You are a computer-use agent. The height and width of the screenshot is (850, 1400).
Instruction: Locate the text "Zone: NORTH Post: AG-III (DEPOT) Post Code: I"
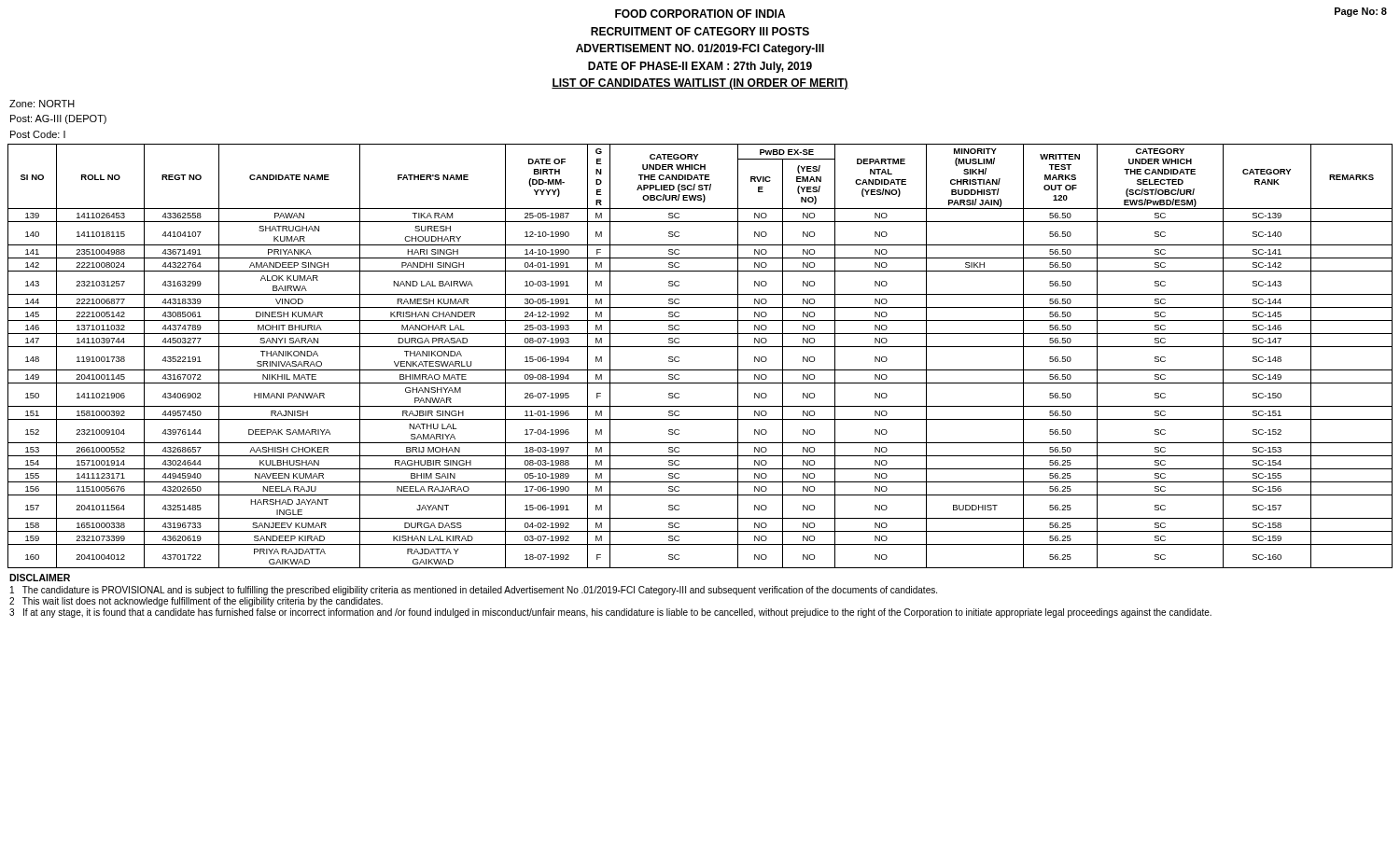[x=58, y=119]
